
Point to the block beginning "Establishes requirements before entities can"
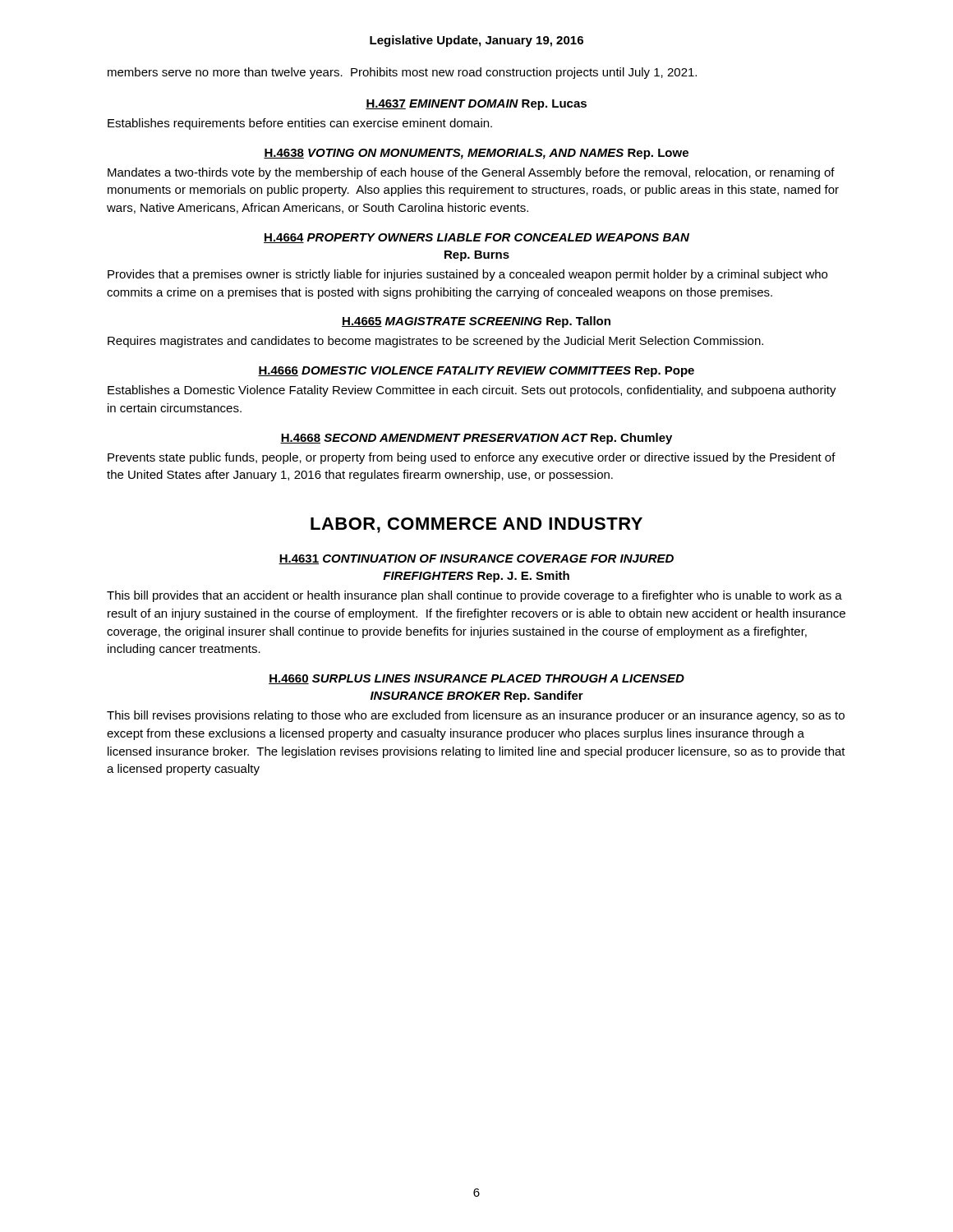(x=300, y=123)
